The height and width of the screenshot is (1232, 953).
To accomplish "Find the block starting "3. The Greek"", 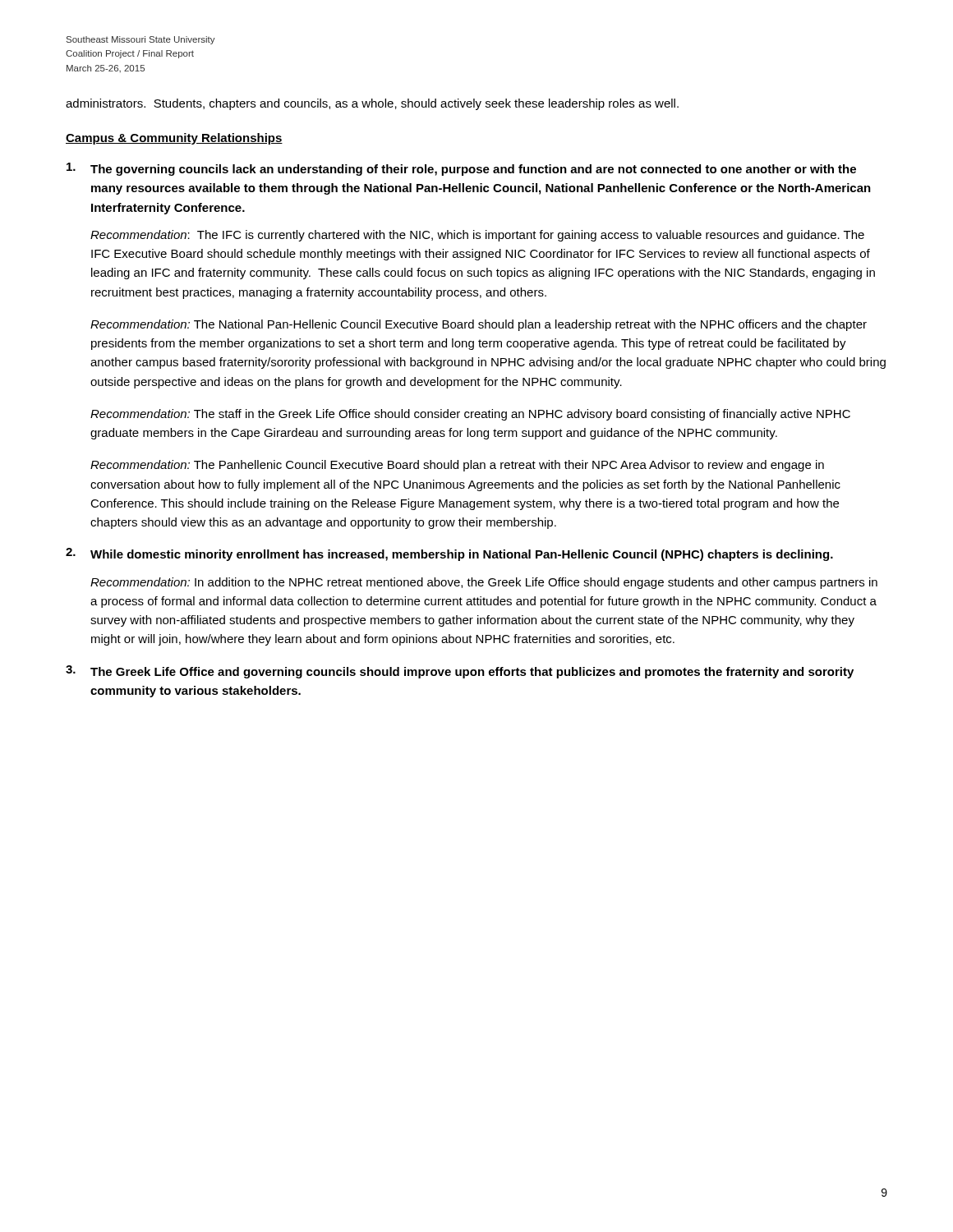I will [476, 681].
